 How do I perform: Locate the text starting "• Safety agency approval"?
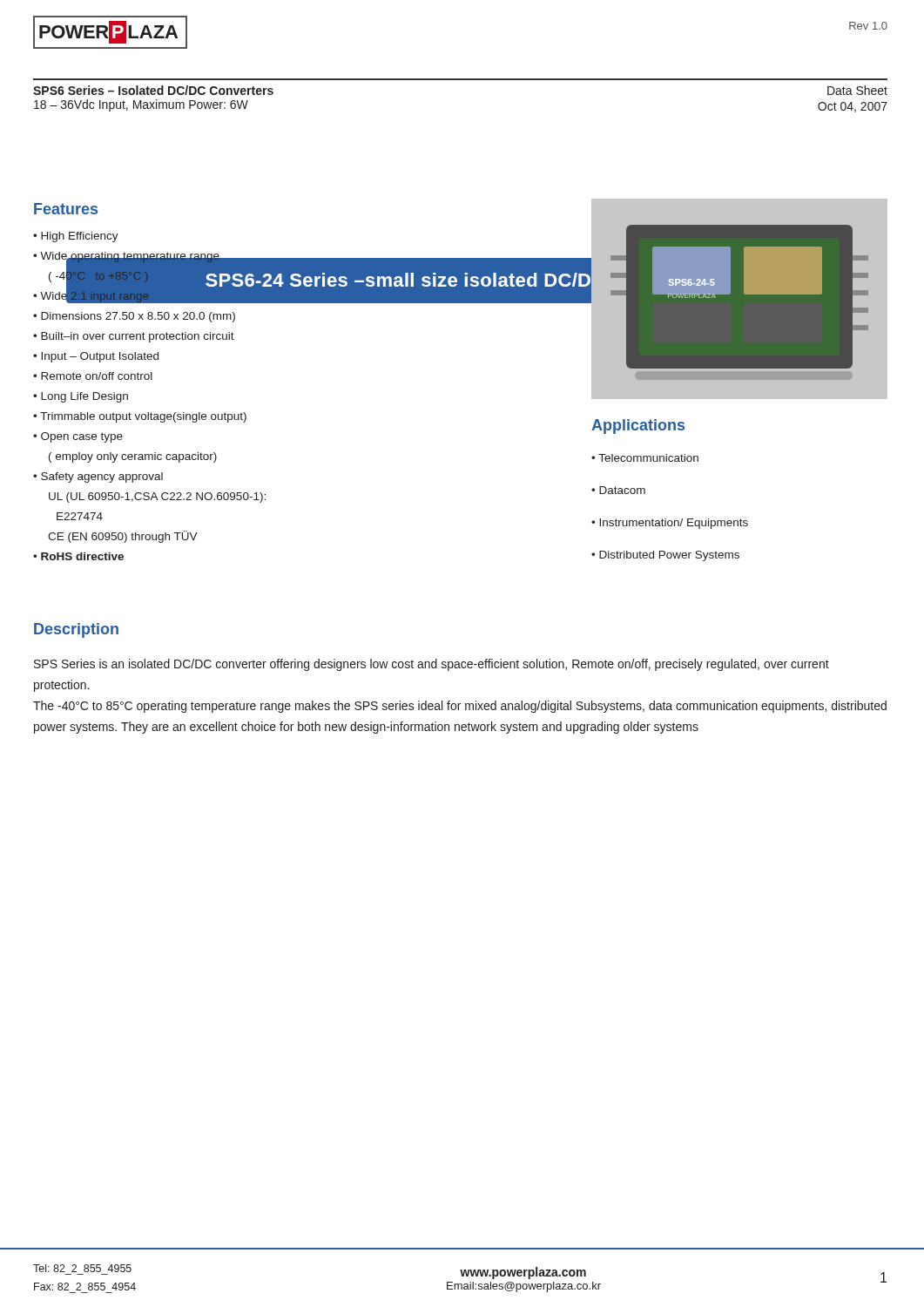[x=98, y=476]
